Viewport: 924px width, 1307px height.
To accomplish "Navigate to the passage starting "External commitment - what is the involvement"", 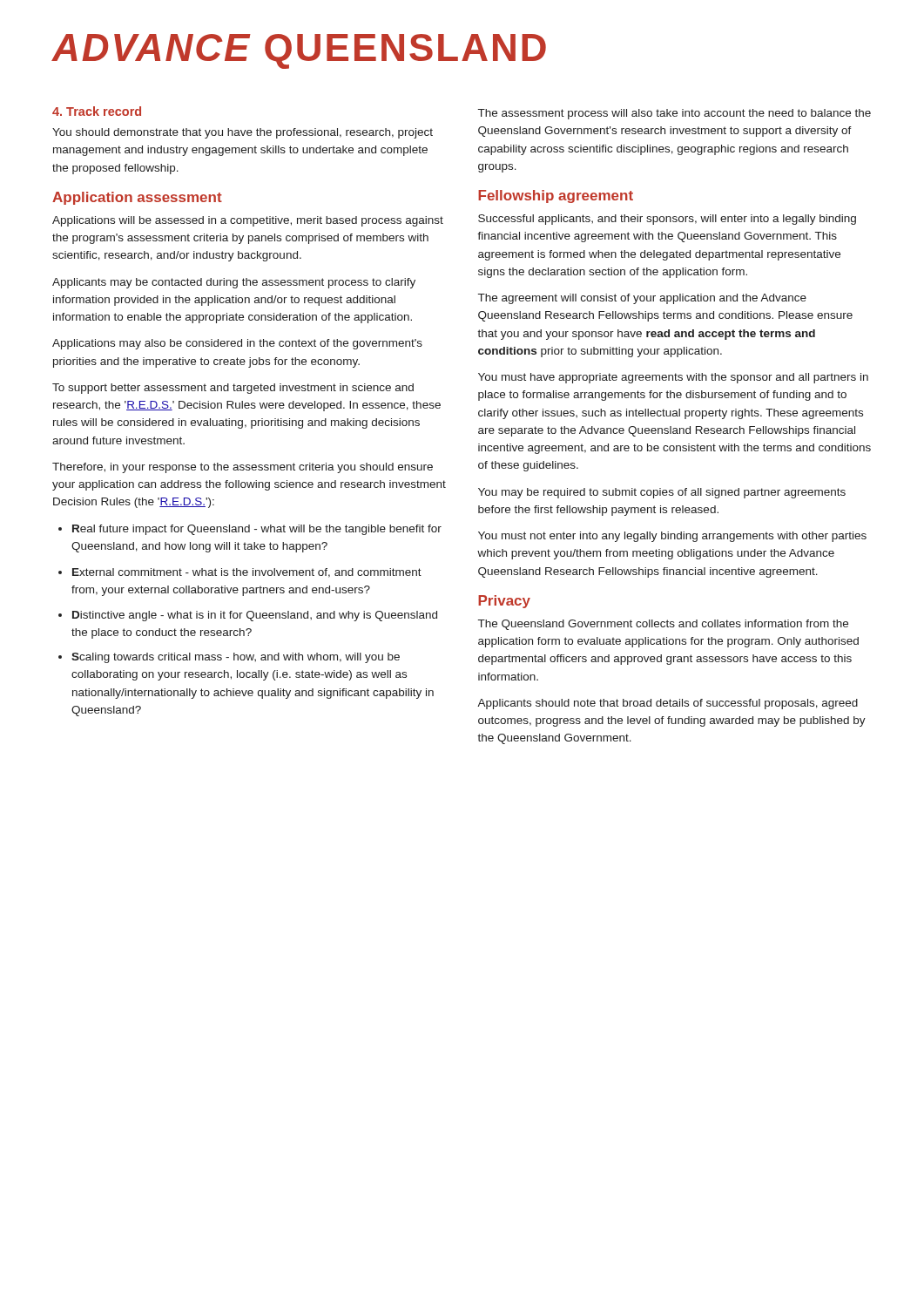I will [249, 581].
